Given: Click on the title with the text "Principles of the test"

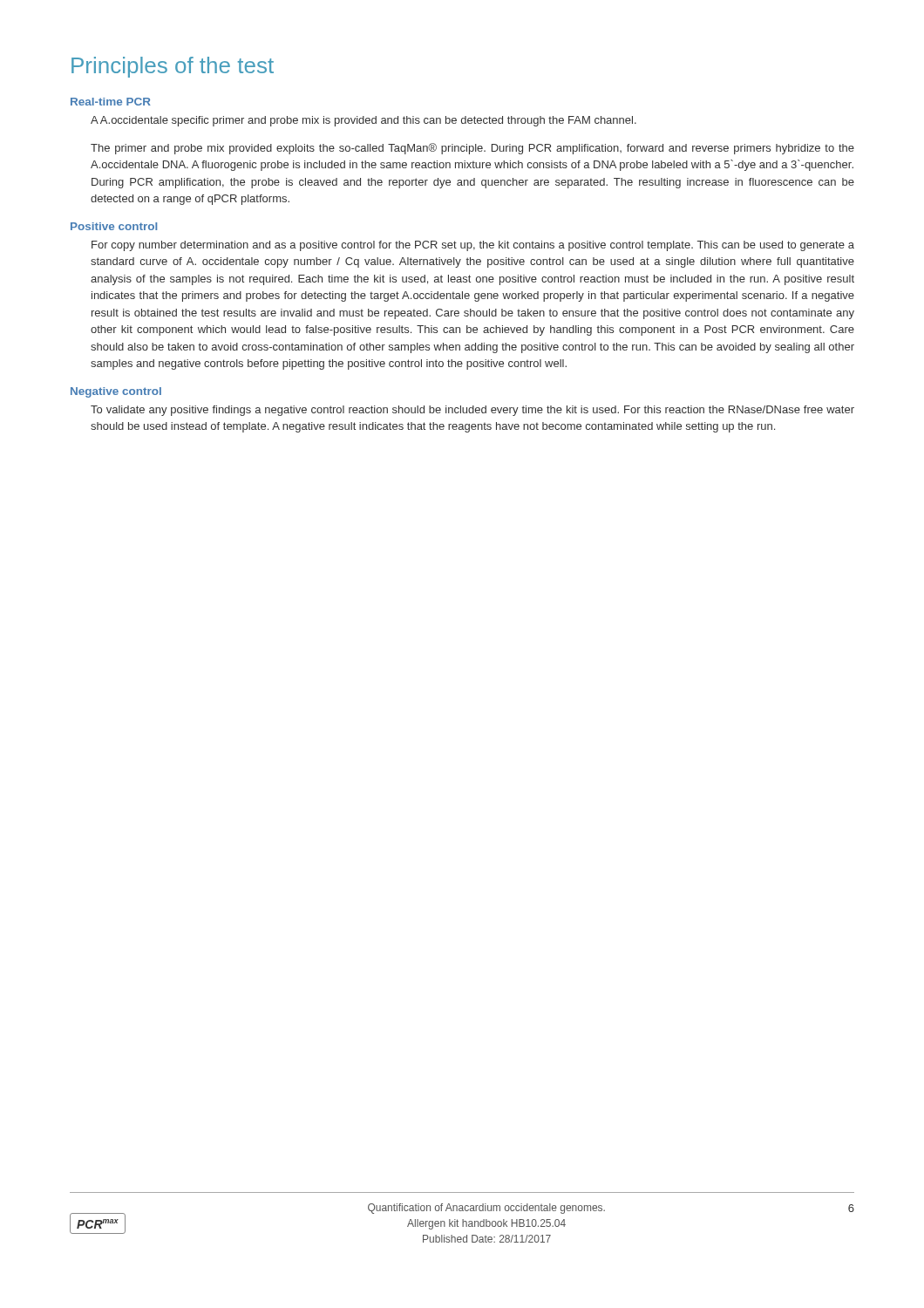Looking at the screenshot, I should coord(173,67).
